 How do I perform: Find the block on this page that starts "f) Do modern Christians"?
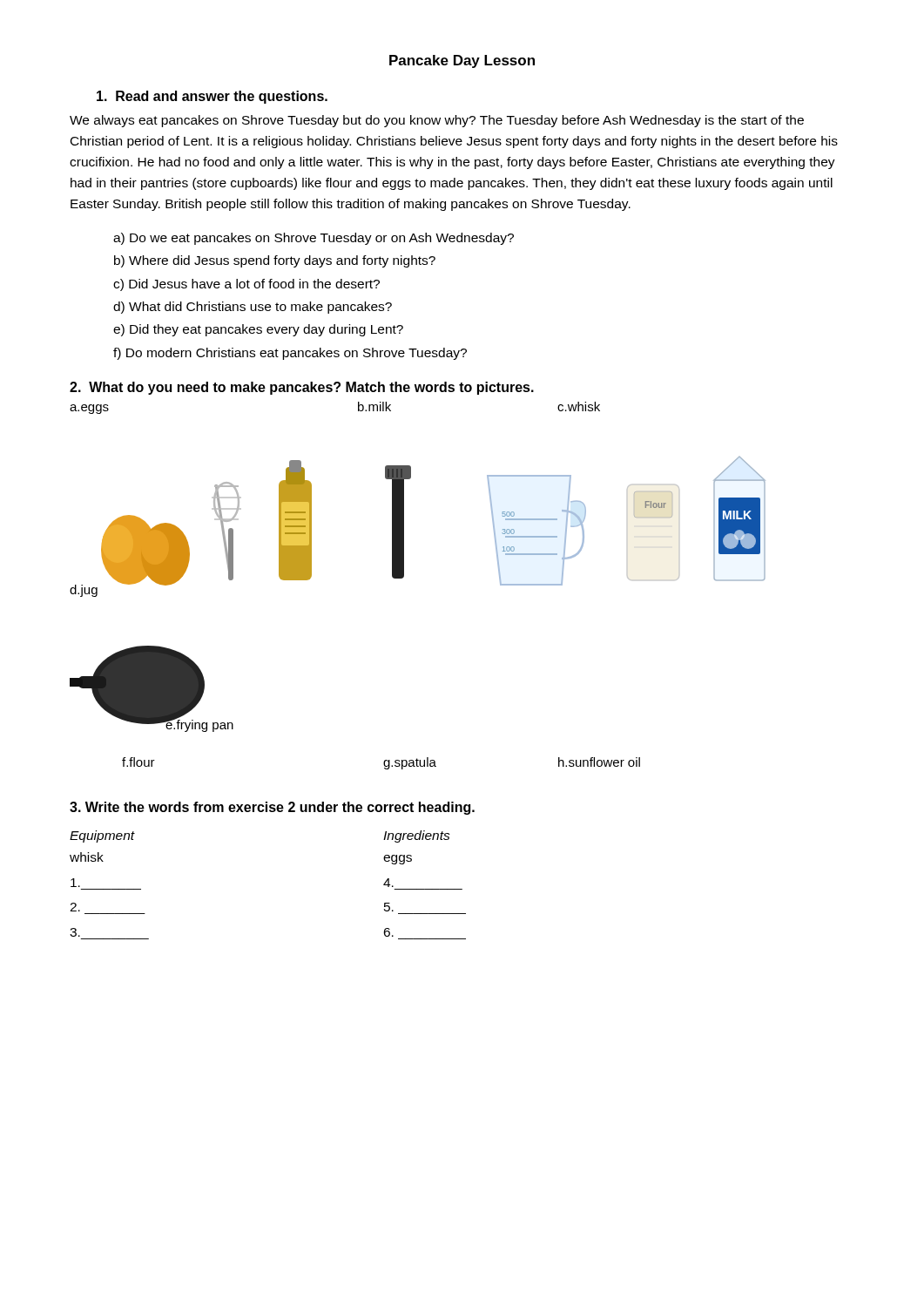[x=290, y=352]
